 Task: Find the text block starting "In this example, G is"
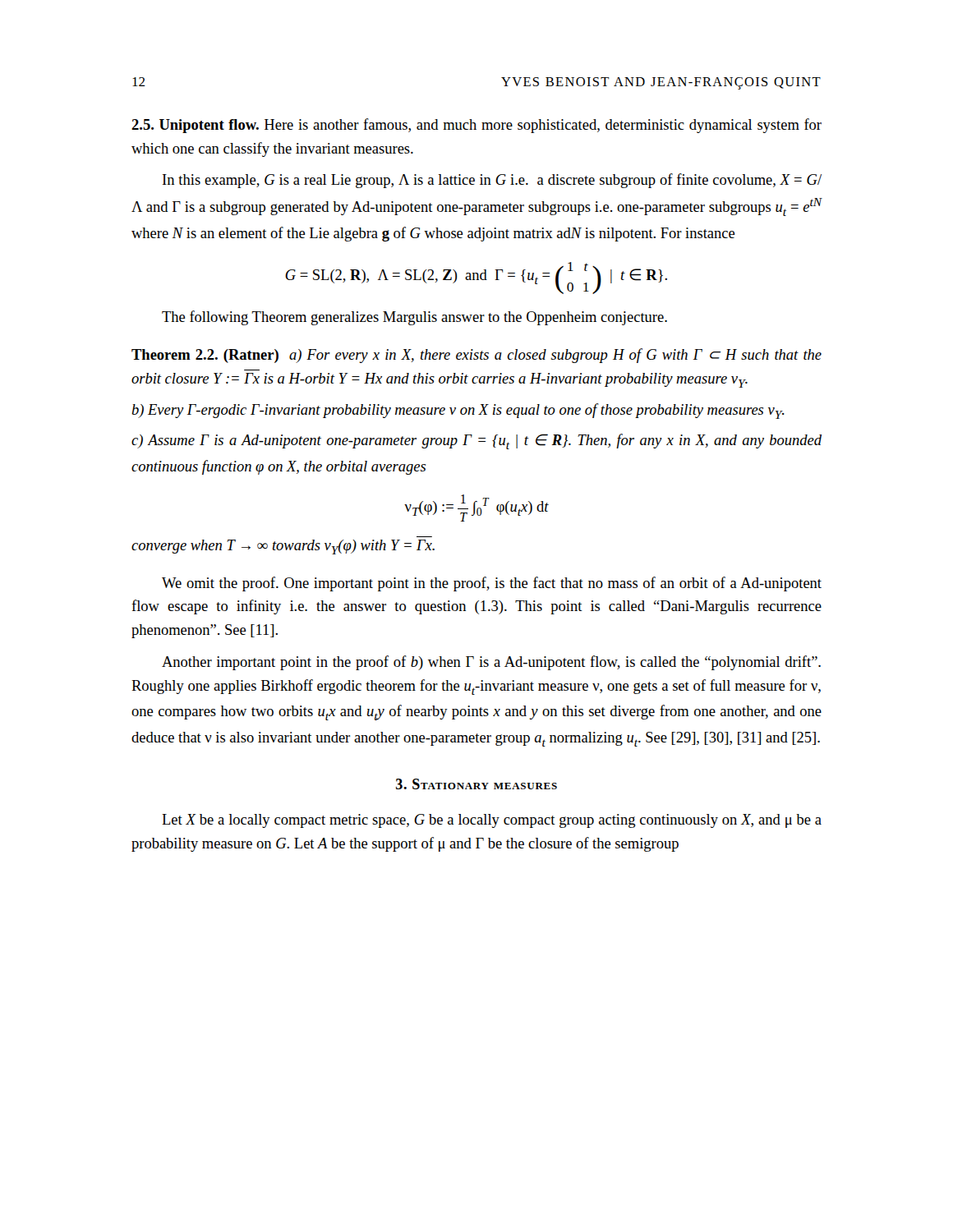[476, 207]
